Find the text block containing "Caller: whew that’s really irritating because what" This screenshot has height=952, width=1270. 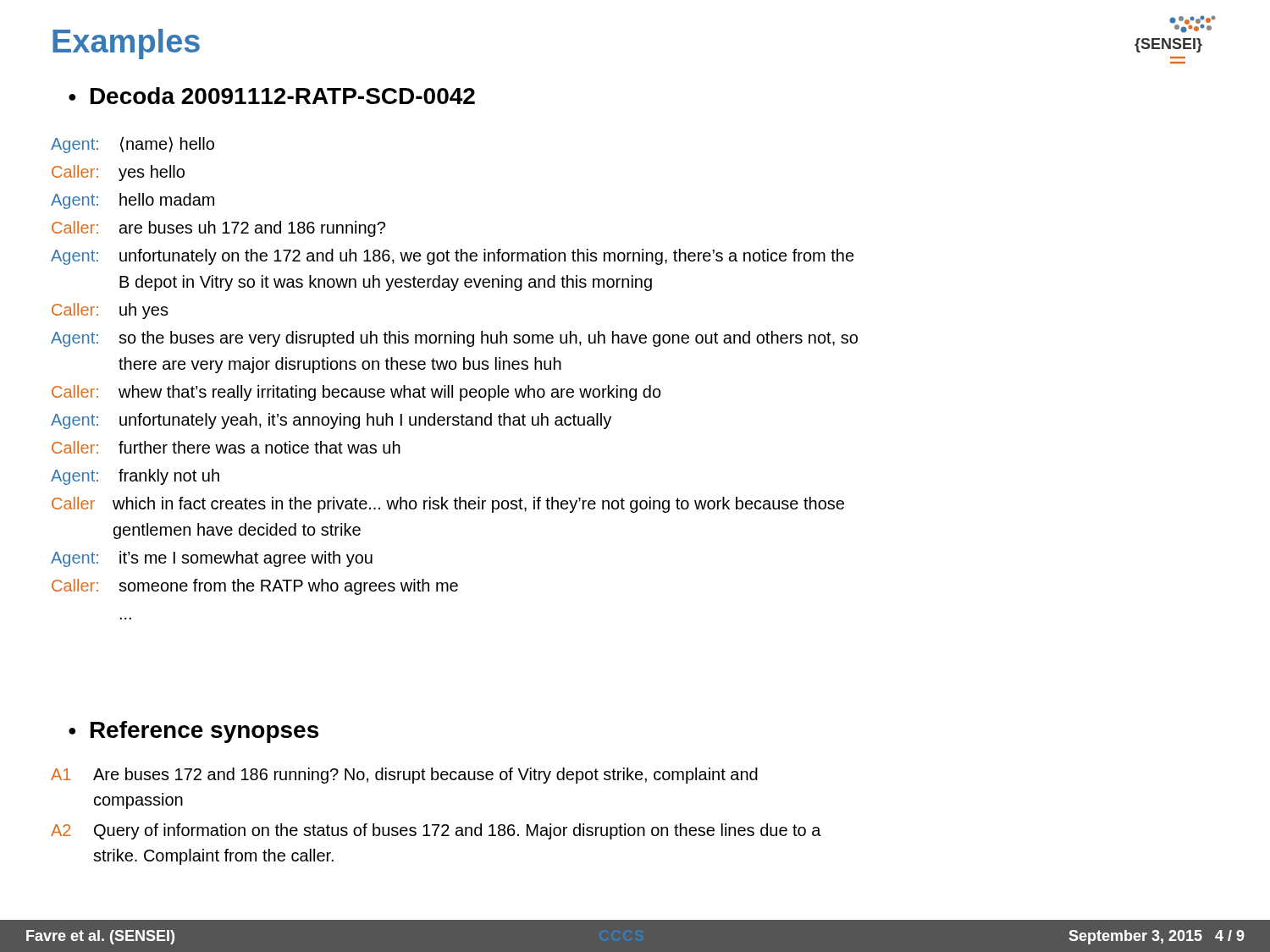[635, 392]
